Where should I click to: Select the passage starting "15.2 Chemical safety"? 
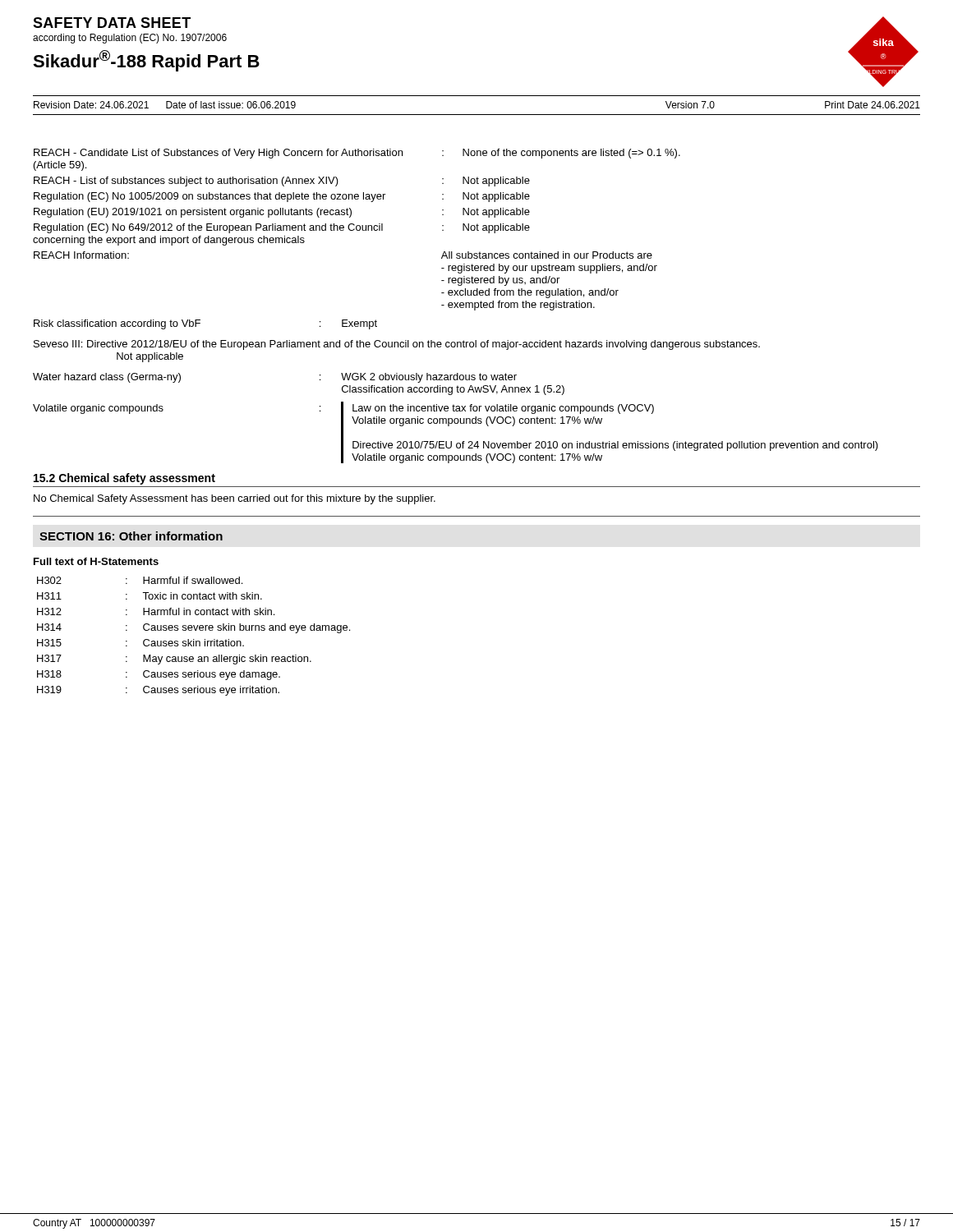(x=124, y=478)
